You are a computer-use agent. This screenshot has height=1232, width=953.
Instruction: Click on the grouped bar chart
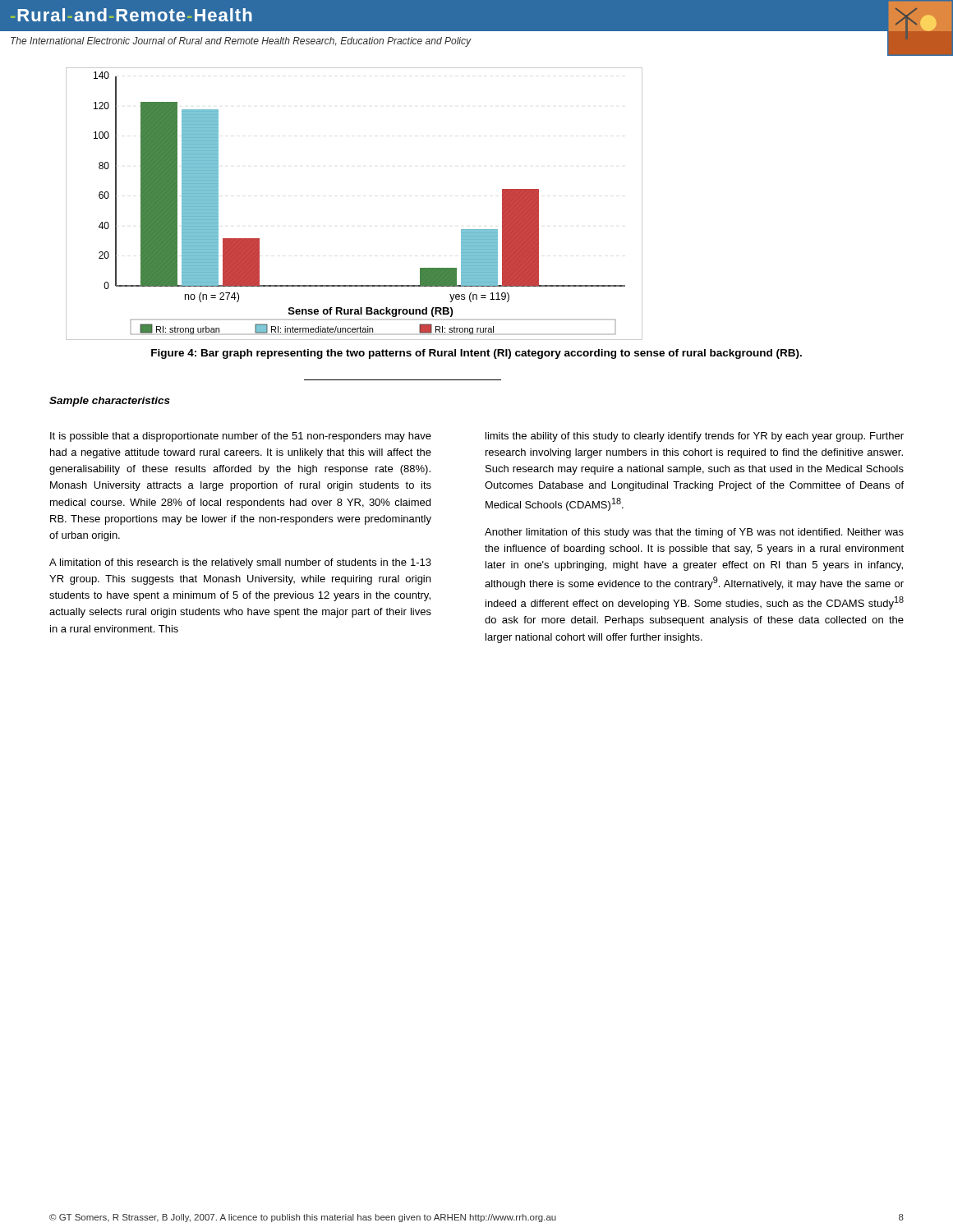coord(353,203)
